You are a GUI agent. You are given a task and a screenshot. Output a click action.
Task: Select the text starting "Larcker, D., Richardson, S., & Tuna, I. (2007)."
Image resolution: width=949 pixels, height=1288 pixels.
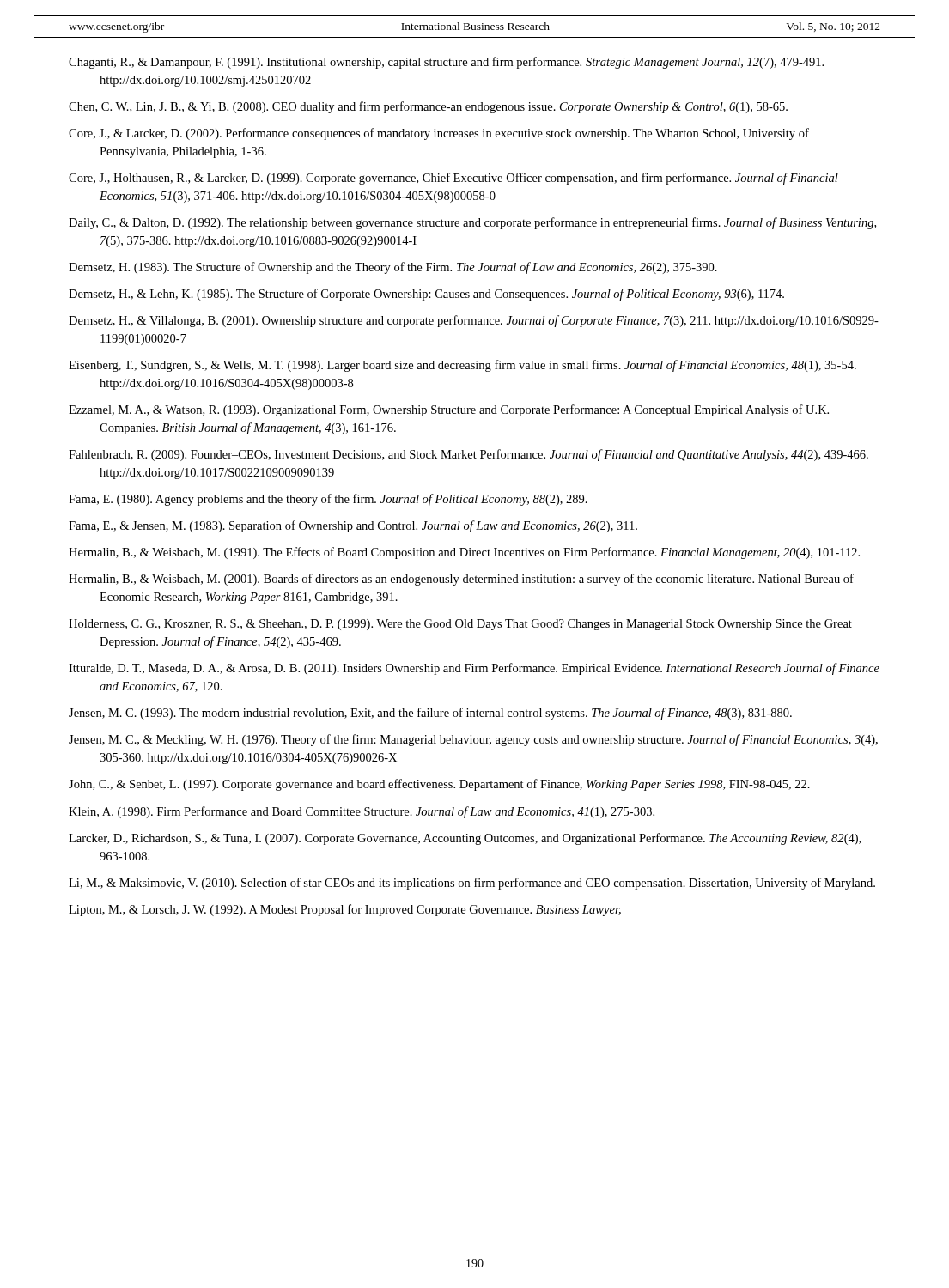pyautogui.click(x=465, y=847)
